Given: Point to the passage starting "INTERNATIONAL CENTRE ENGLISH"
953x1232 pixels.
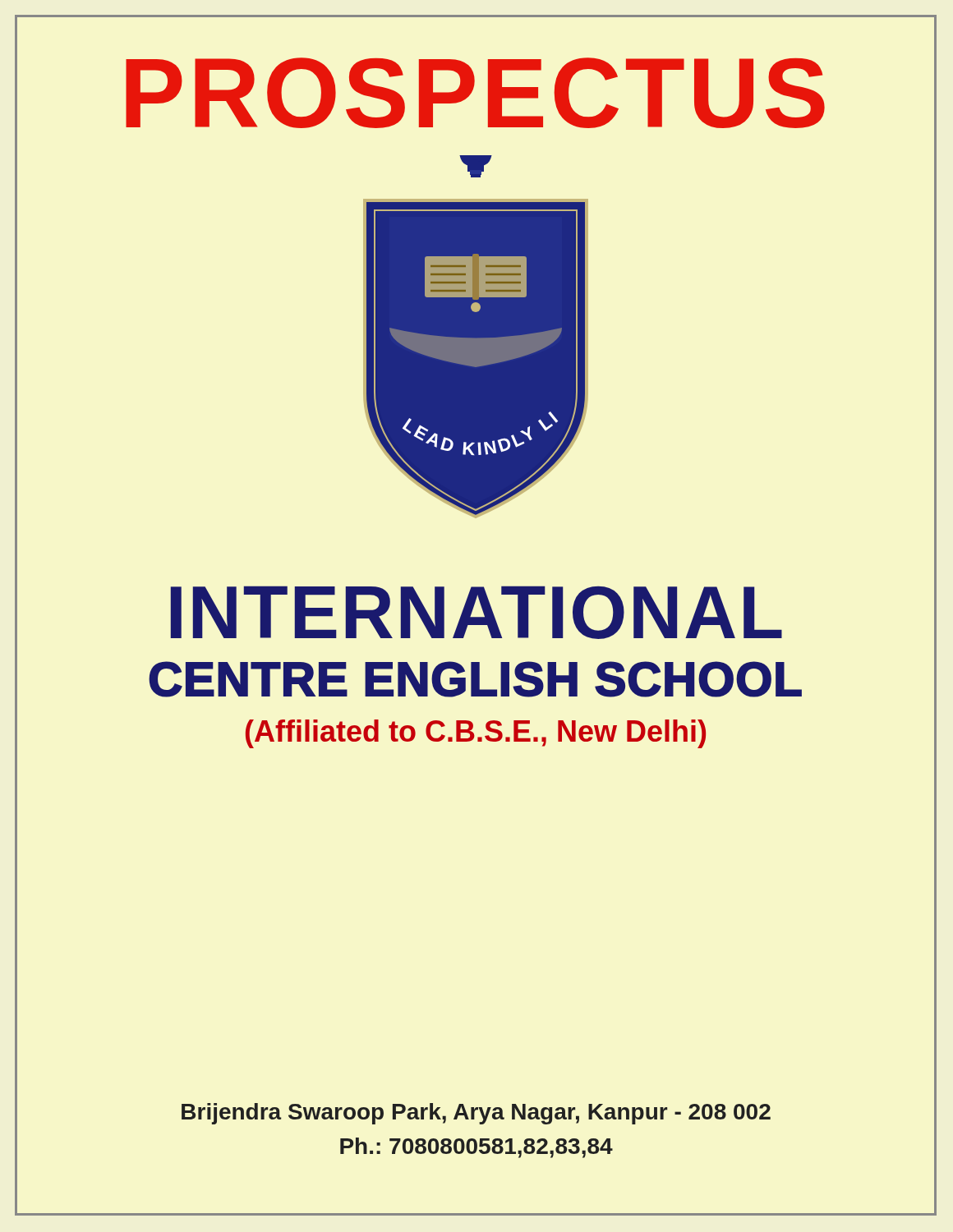Looking at the screenshot, I should [476, 662].
